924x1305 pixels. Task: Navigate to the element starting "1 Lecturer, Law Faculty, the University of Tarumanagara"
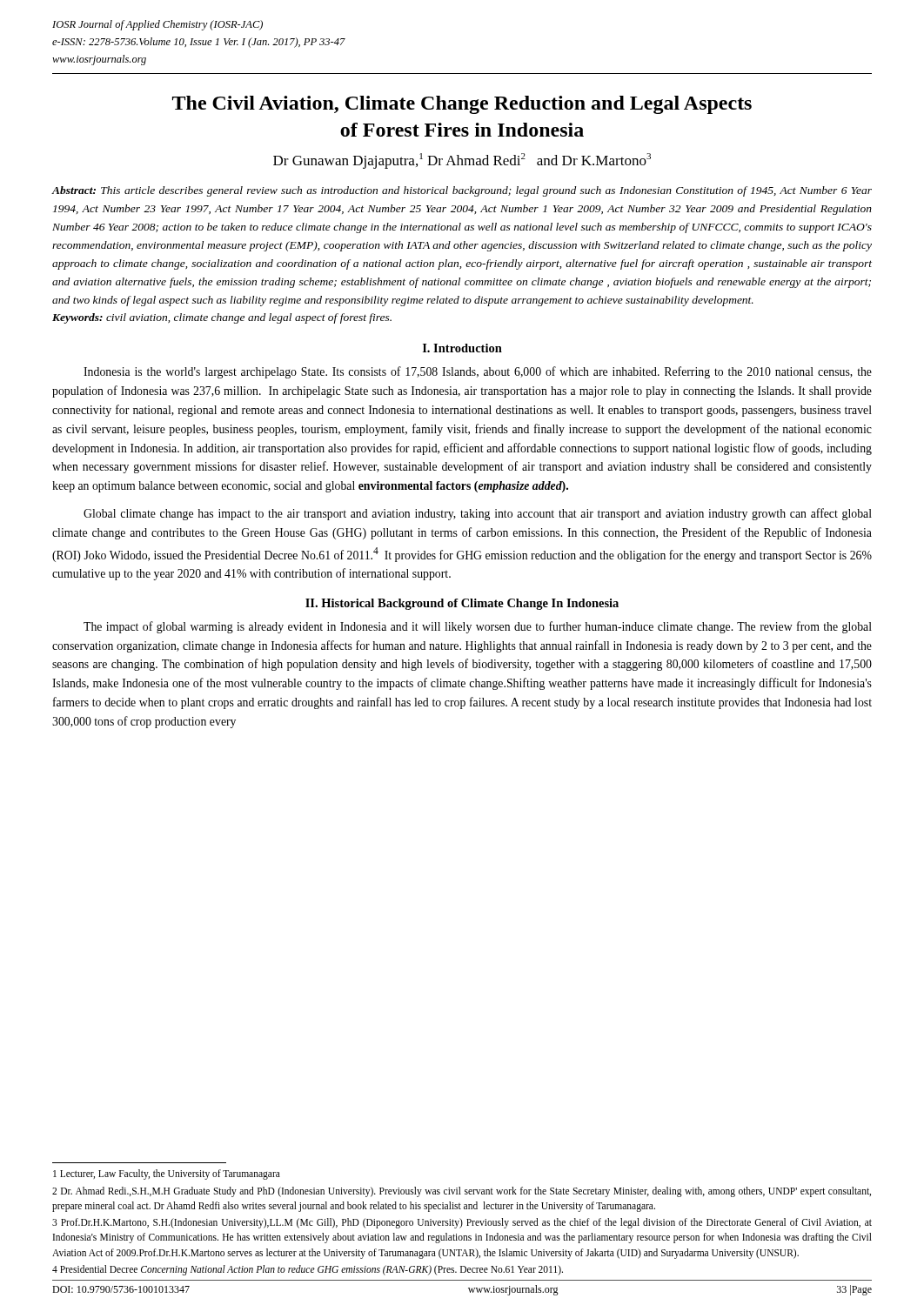tap(166, 1174)
